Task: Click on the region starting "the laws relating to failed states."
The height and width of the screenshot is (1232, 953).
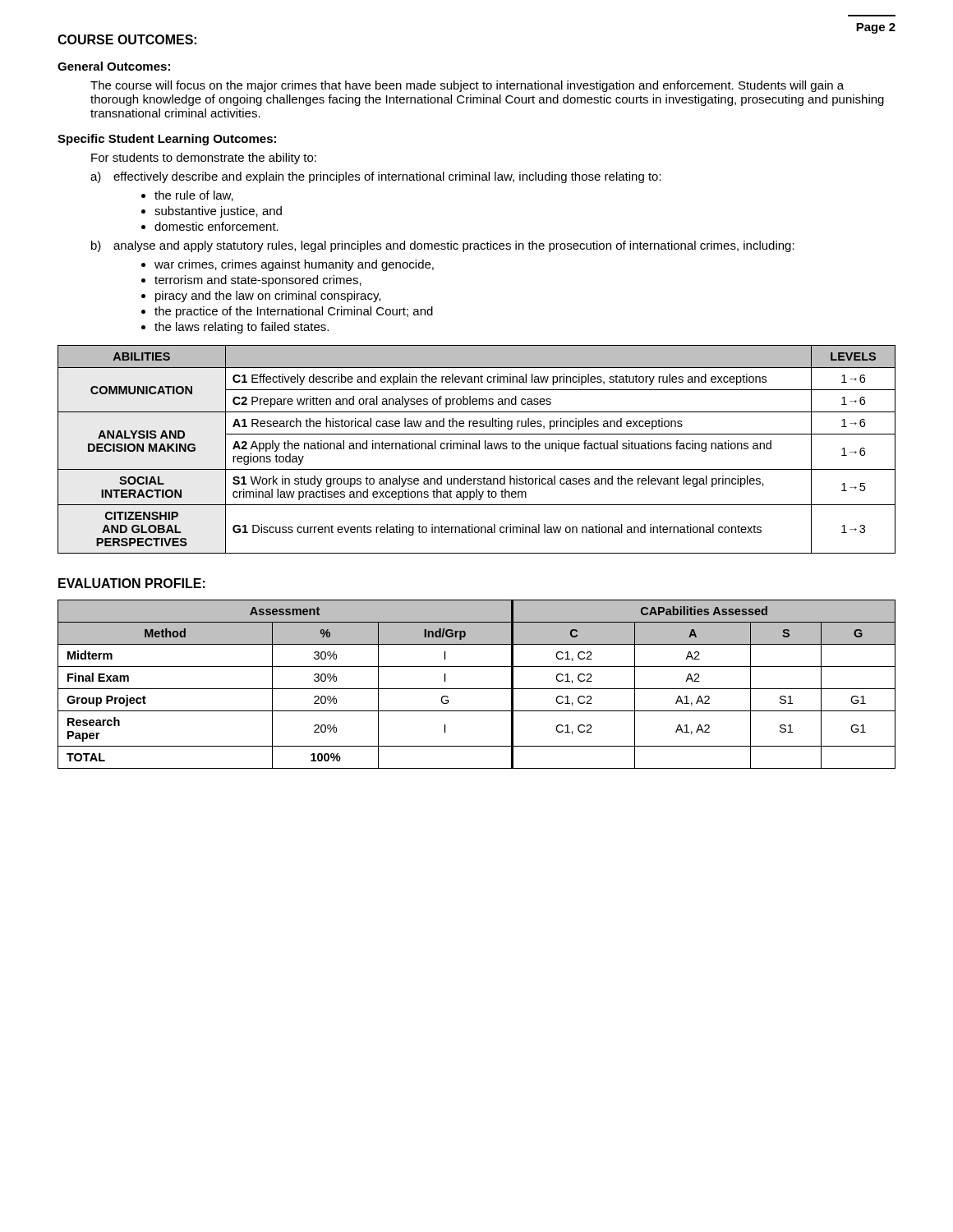Action: click(242, 326)
